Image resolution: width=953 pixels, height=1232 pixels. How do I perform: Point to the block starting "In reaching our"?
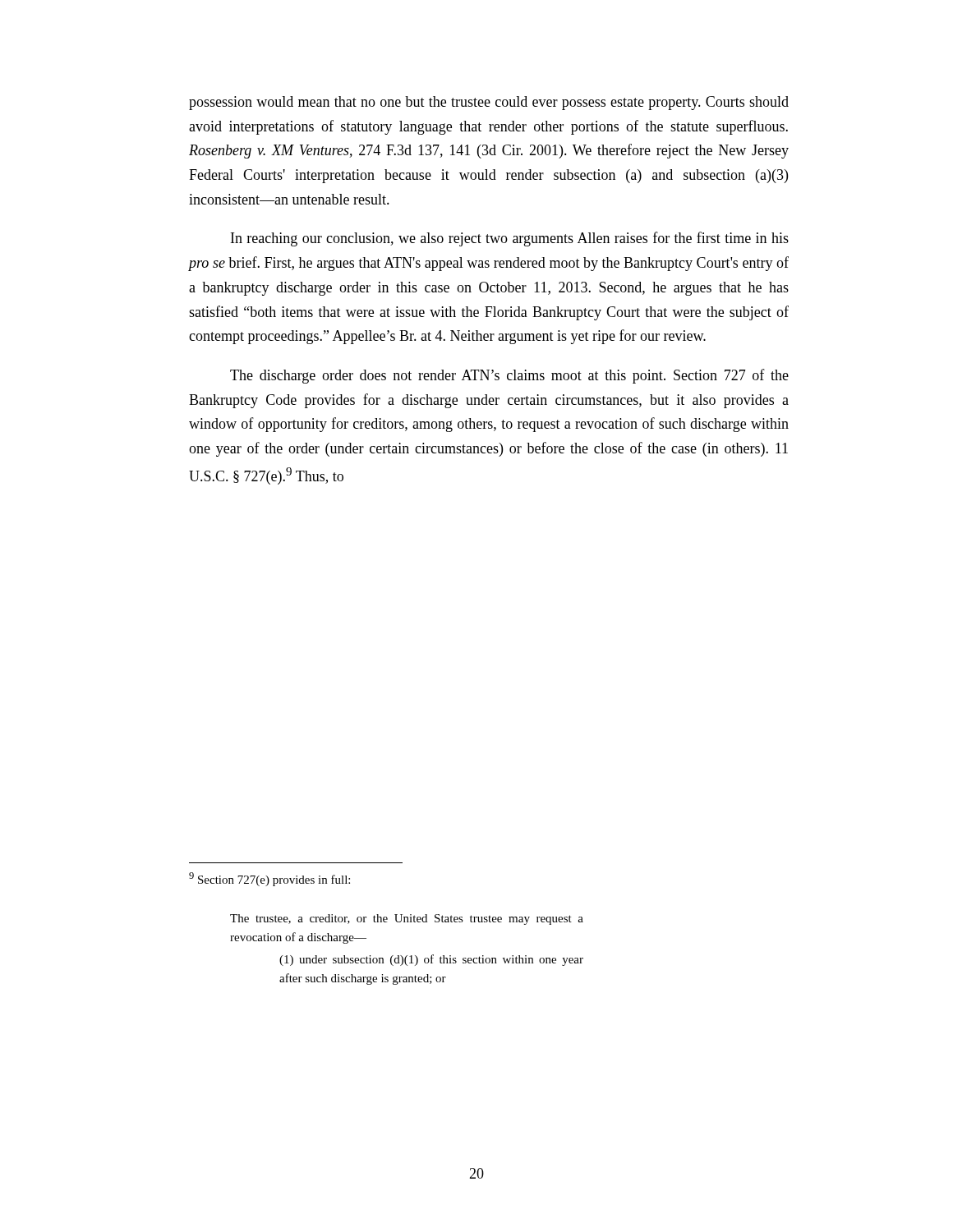pos(489,287)
